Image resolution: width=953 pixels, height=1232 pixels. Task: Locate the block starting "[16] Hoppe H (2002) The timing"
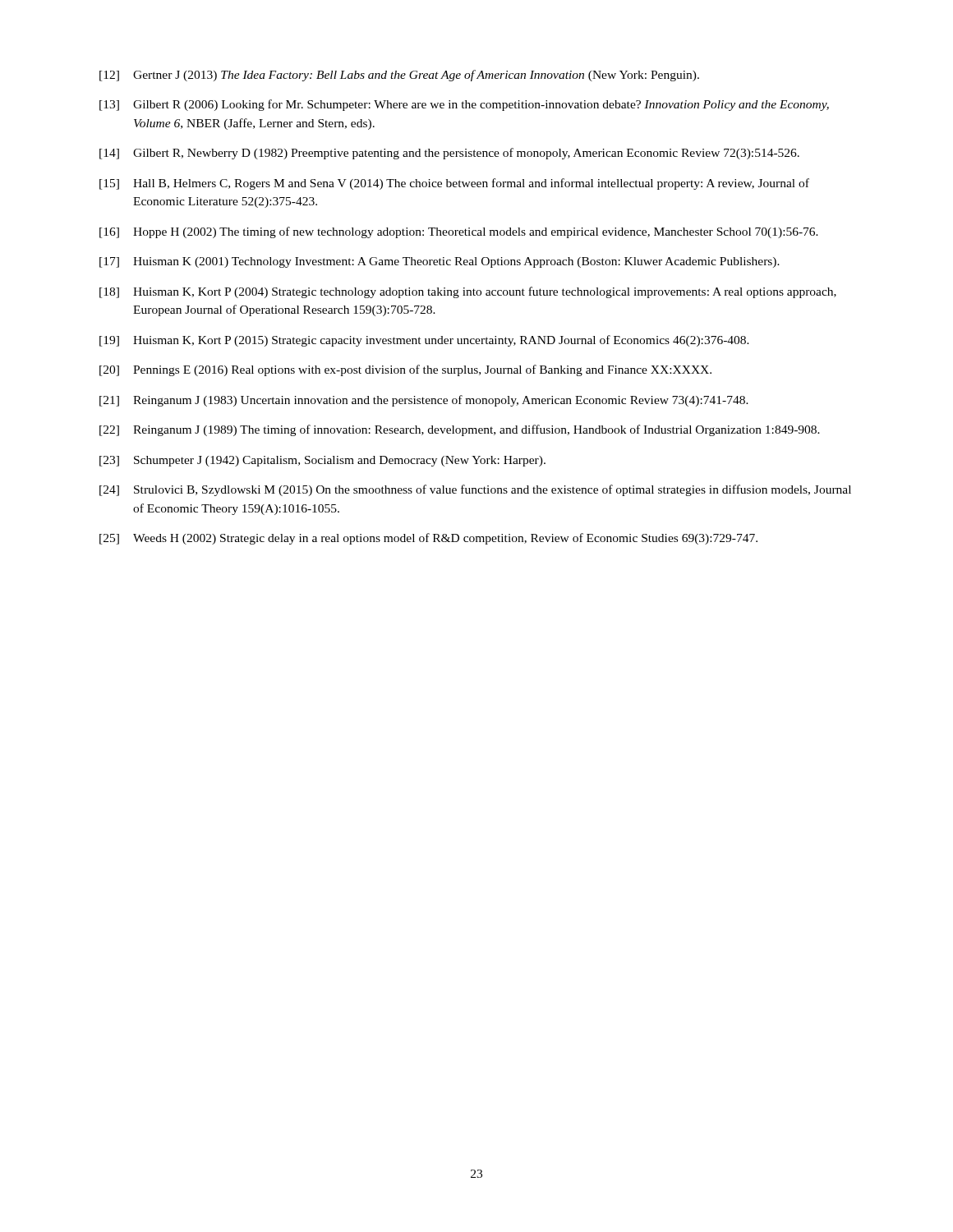[476, 232]
